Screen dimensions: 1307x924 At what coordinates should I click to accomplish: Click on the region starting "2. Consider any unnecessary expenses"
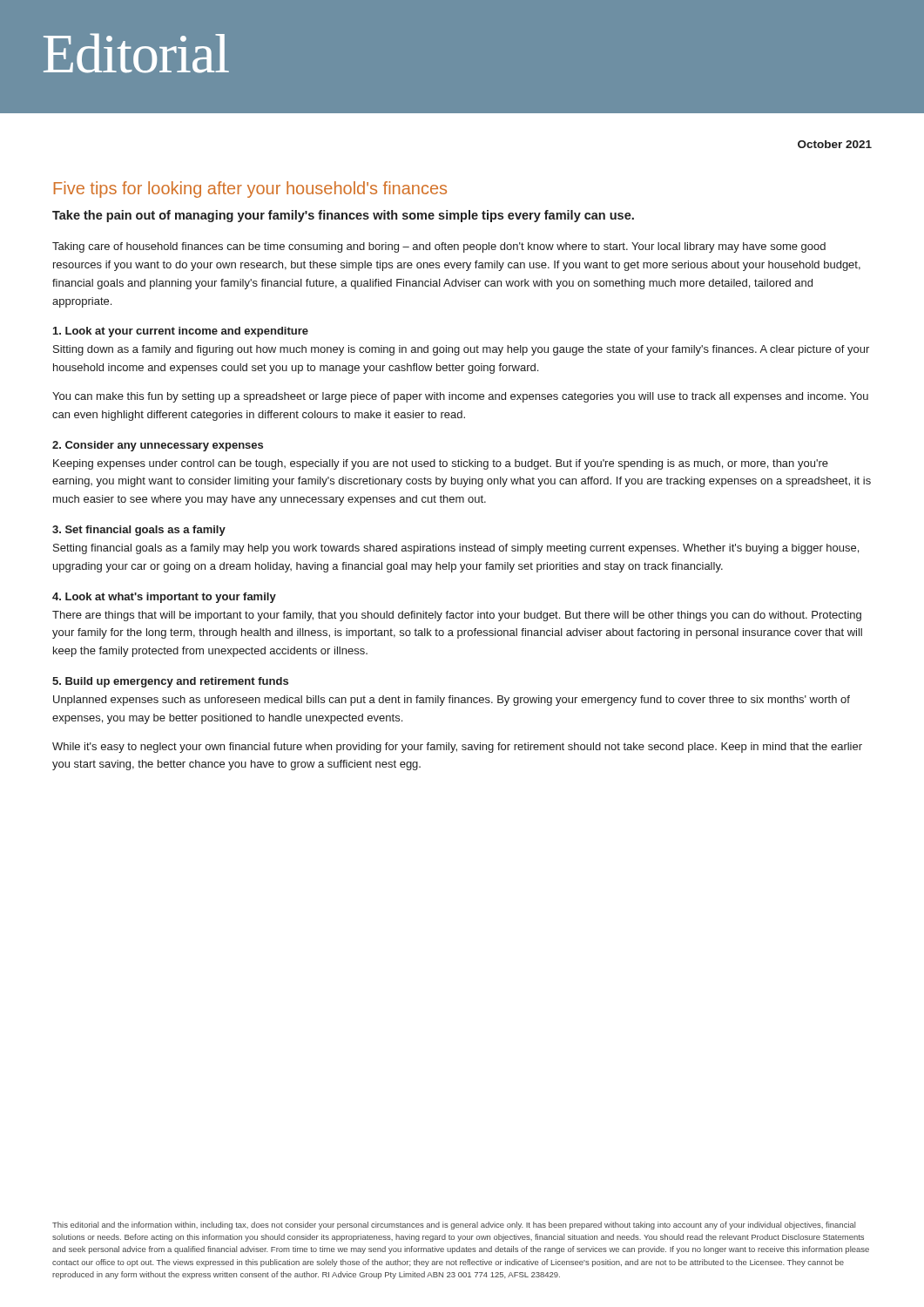click(158, 445)
